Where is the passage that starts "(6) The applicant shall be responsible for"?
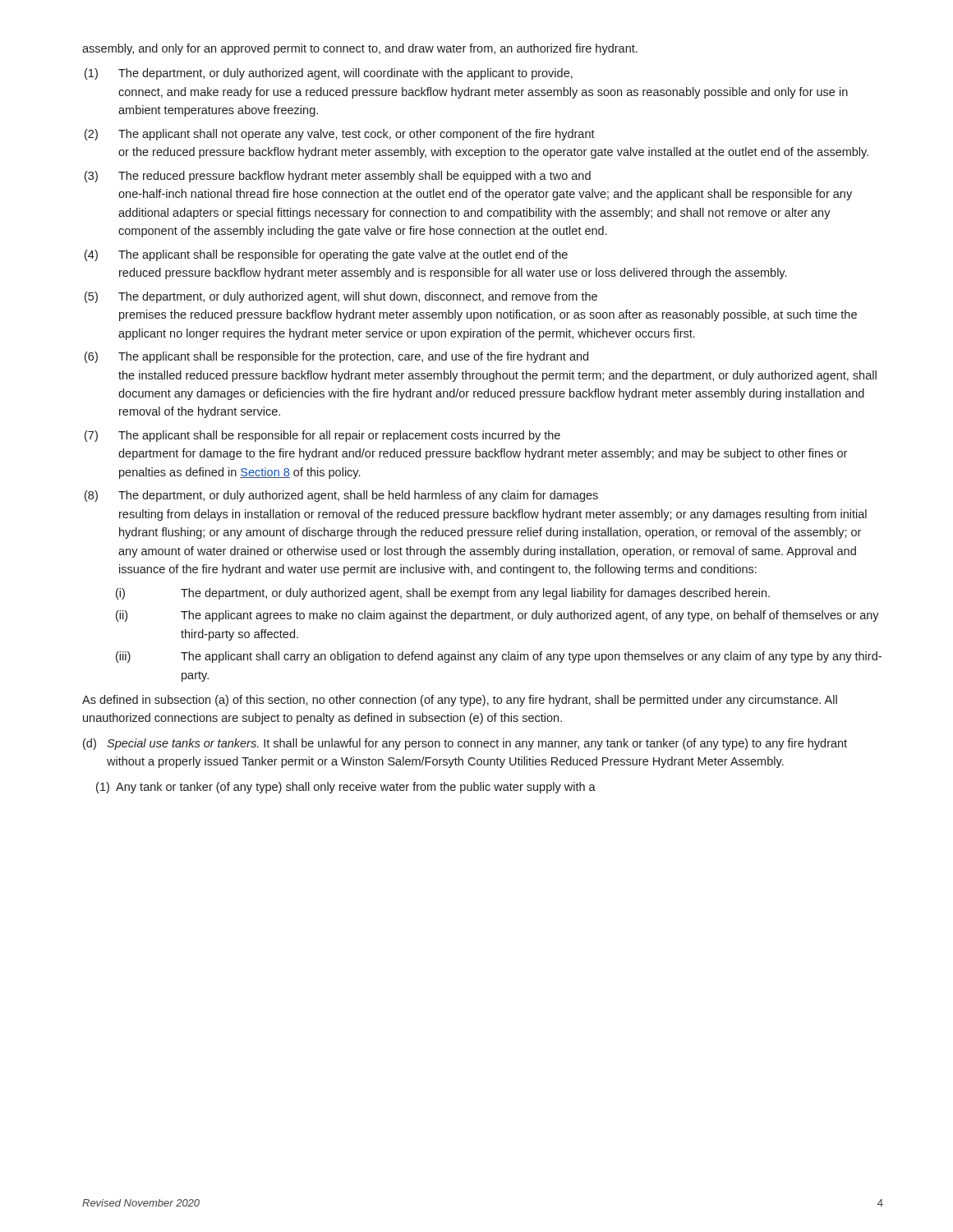 point(483,384)
